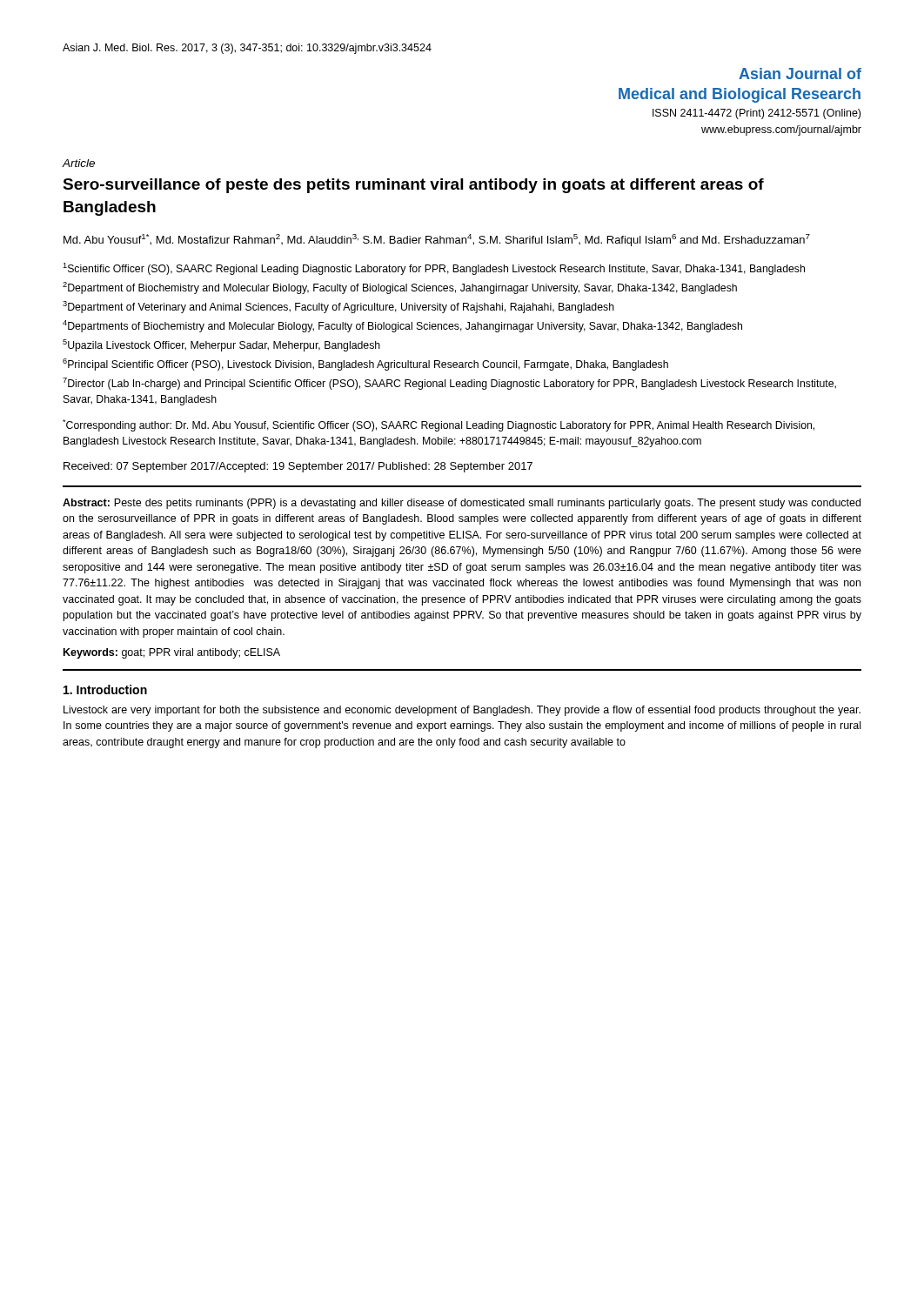
Task: Select the text block that reads "Corresponding author: Dr. Md."
Action: 439,432
